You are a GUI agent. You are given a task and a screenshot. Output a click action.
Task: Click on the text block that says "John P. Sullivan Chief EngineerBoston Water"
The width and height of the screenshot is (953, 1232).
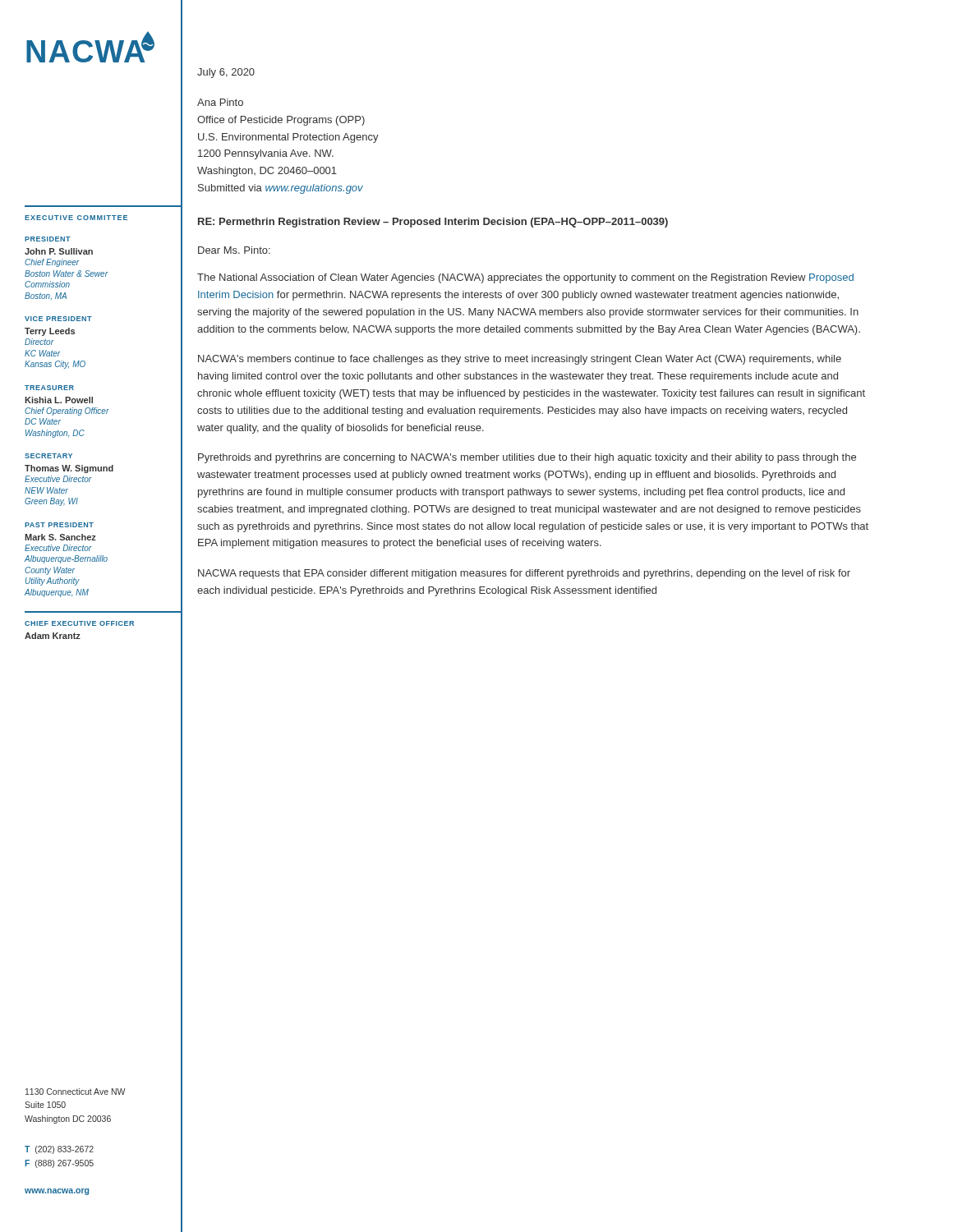tap(103, 274)
